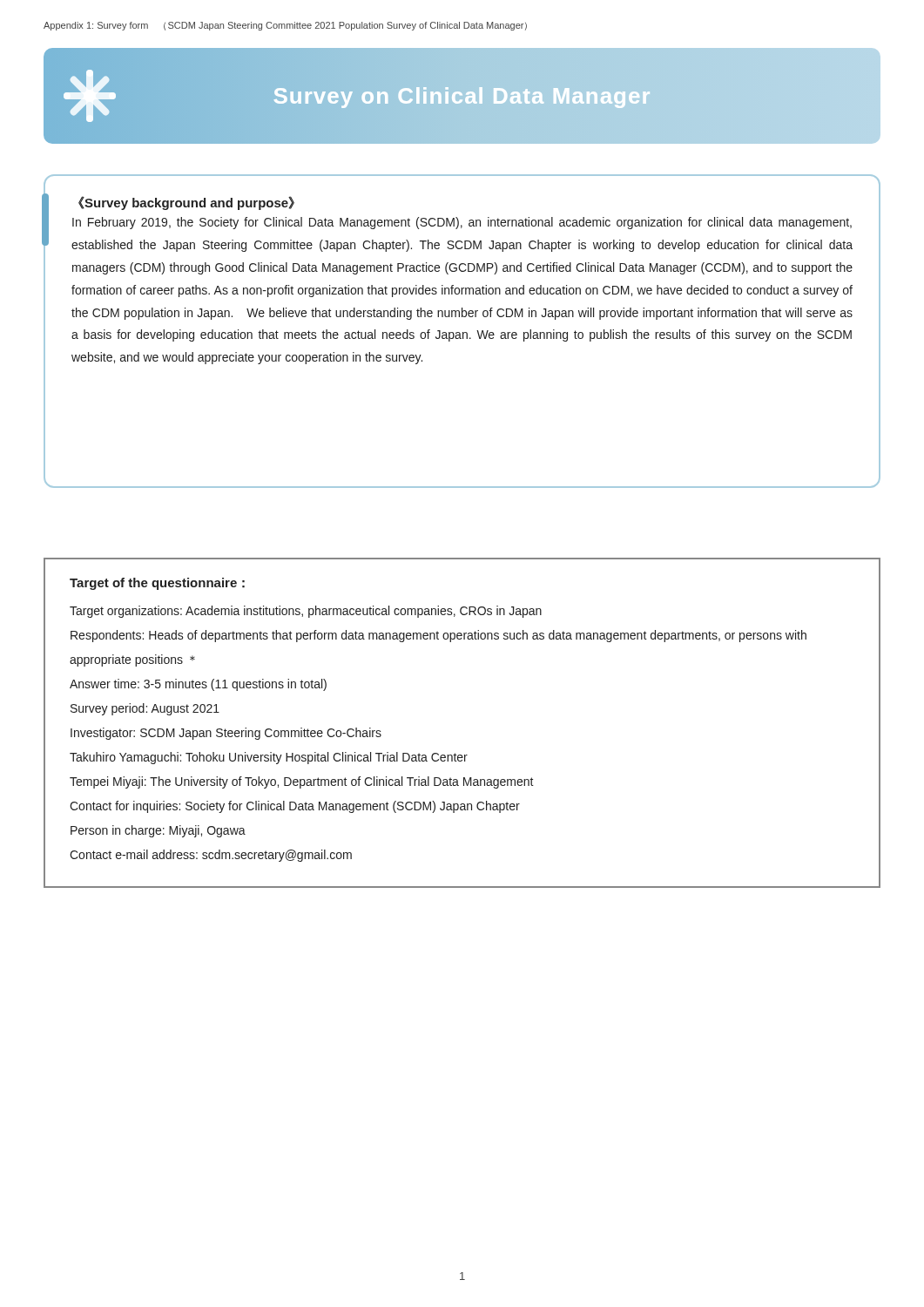Locate the text starting "《Survey background and purpose》"
This screenshot has height=1307, width=924.
(186, 203)
